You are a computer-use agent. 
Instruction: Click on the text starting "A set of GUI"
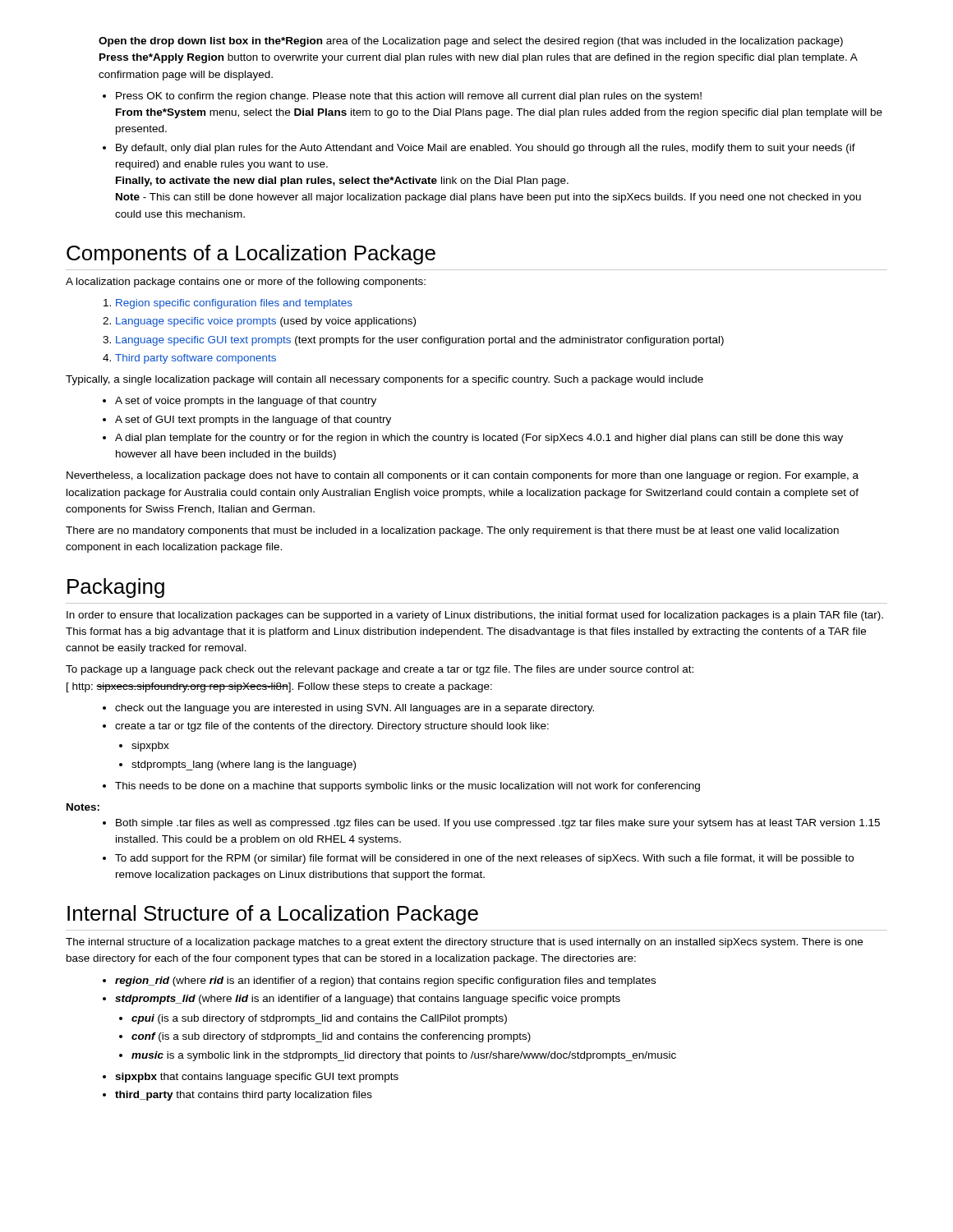253,419
